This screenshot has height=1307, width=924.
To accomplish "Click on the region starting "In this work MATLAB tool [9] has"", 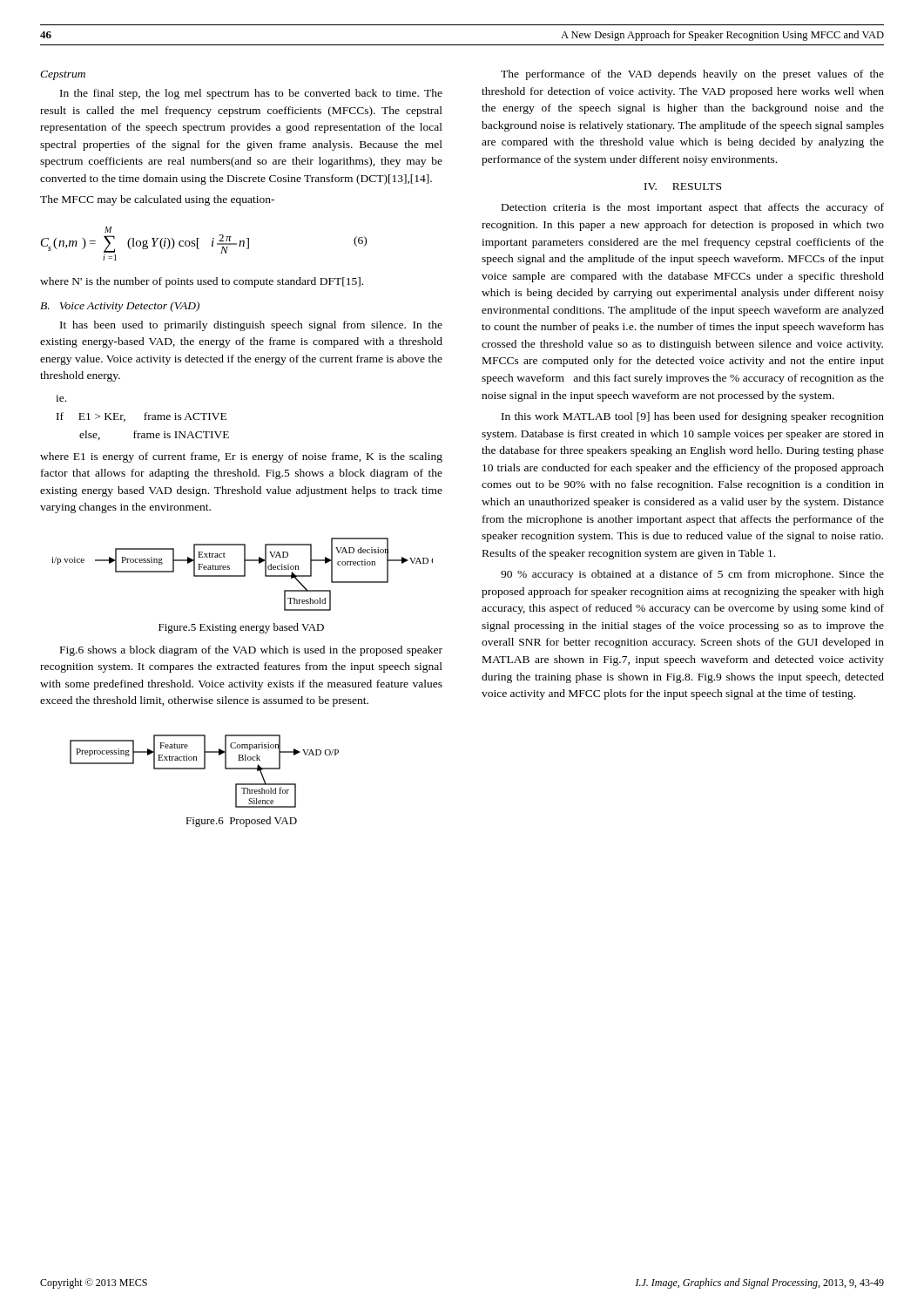I will (x=683, y=485).
